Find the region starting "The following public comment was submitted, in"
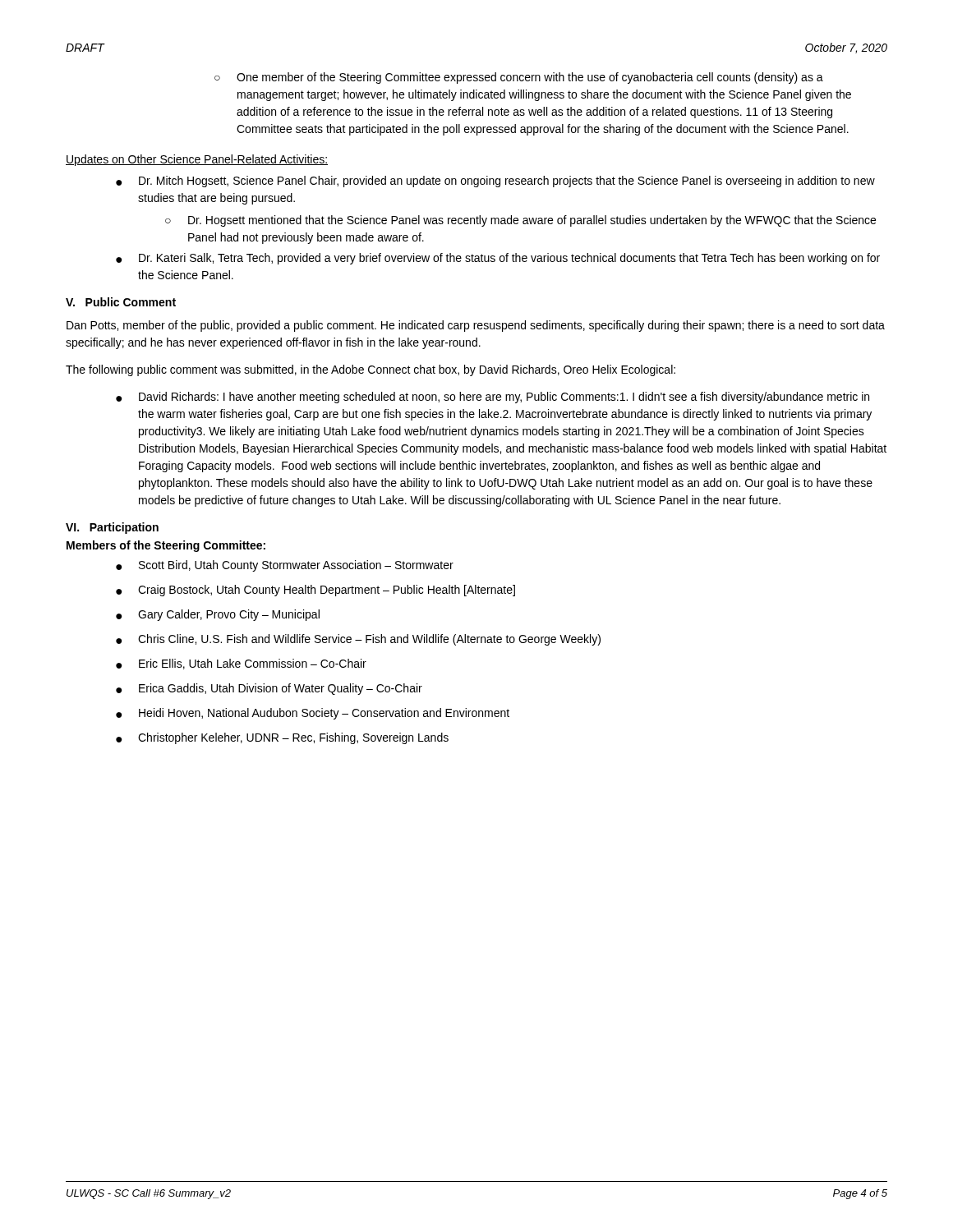This screenshot has height=1232, width=953. tap(371, 370)
